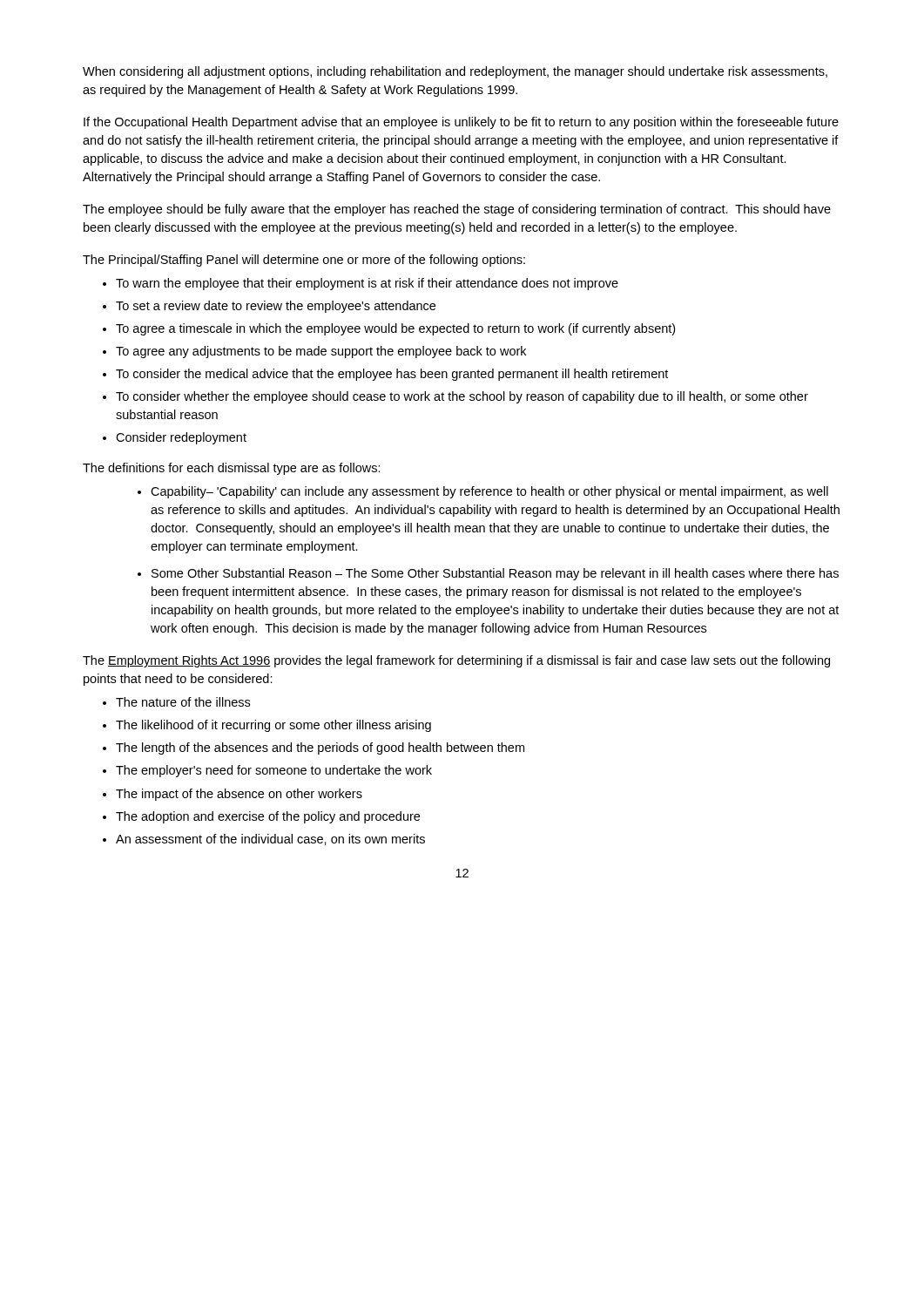Where is the passage that starts "If the Occupational Health Department advise that"?
Viewport: 924px width, 1307px height.
pos(461,149)
